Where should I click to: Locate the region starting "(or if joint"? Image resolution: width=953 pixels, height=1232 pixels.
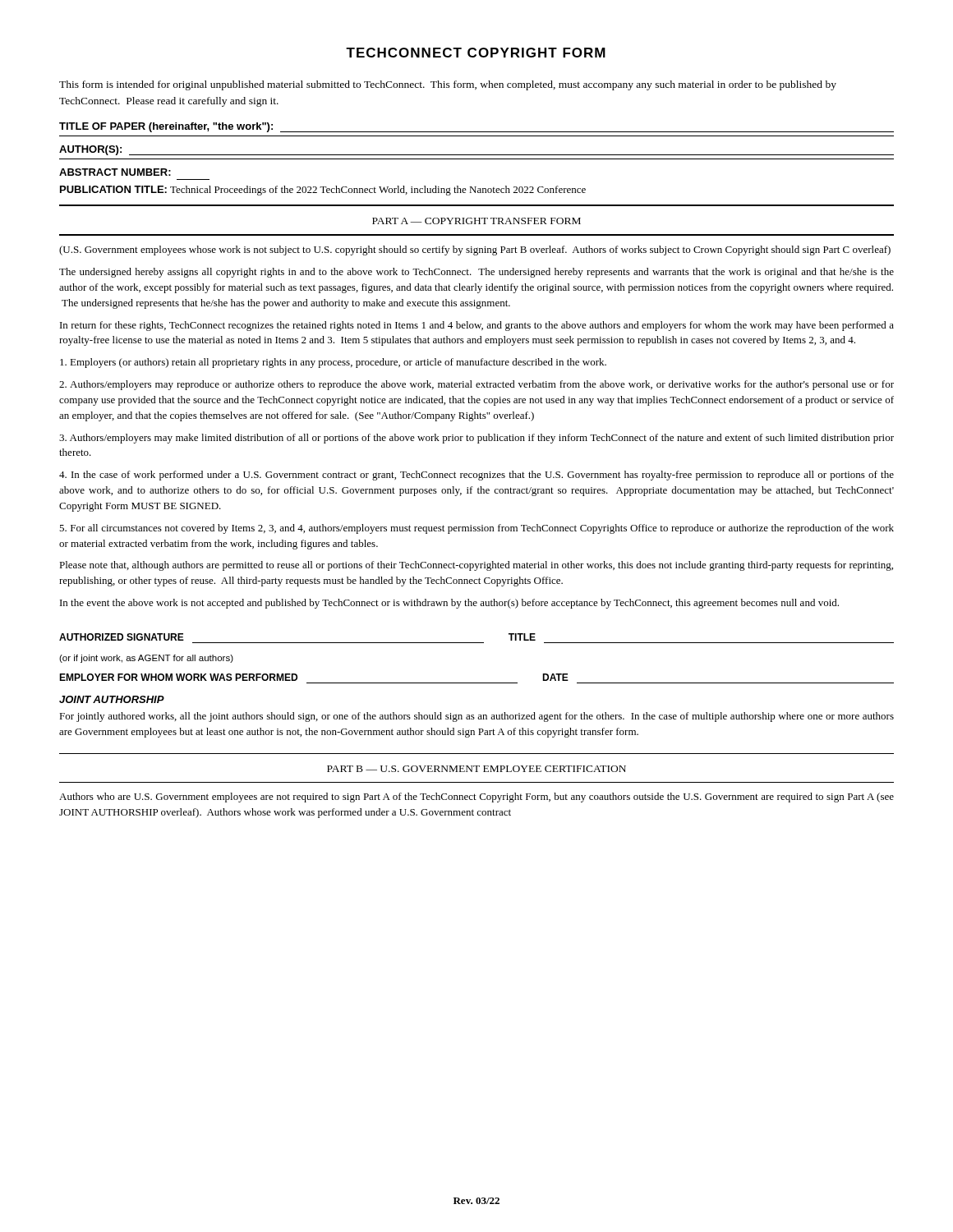tap(146, 658)
